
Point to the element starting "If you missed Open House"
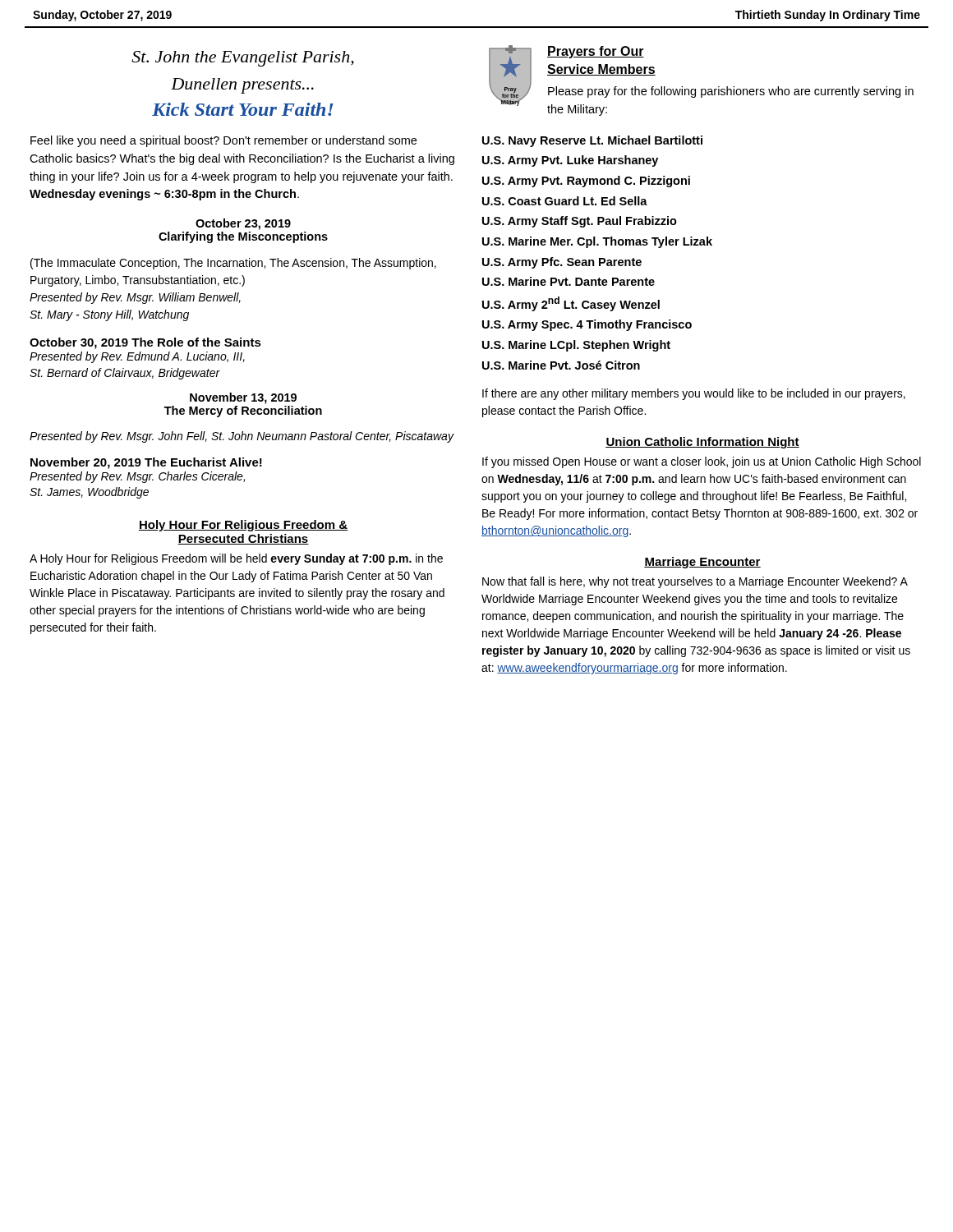tap(701, 496)
